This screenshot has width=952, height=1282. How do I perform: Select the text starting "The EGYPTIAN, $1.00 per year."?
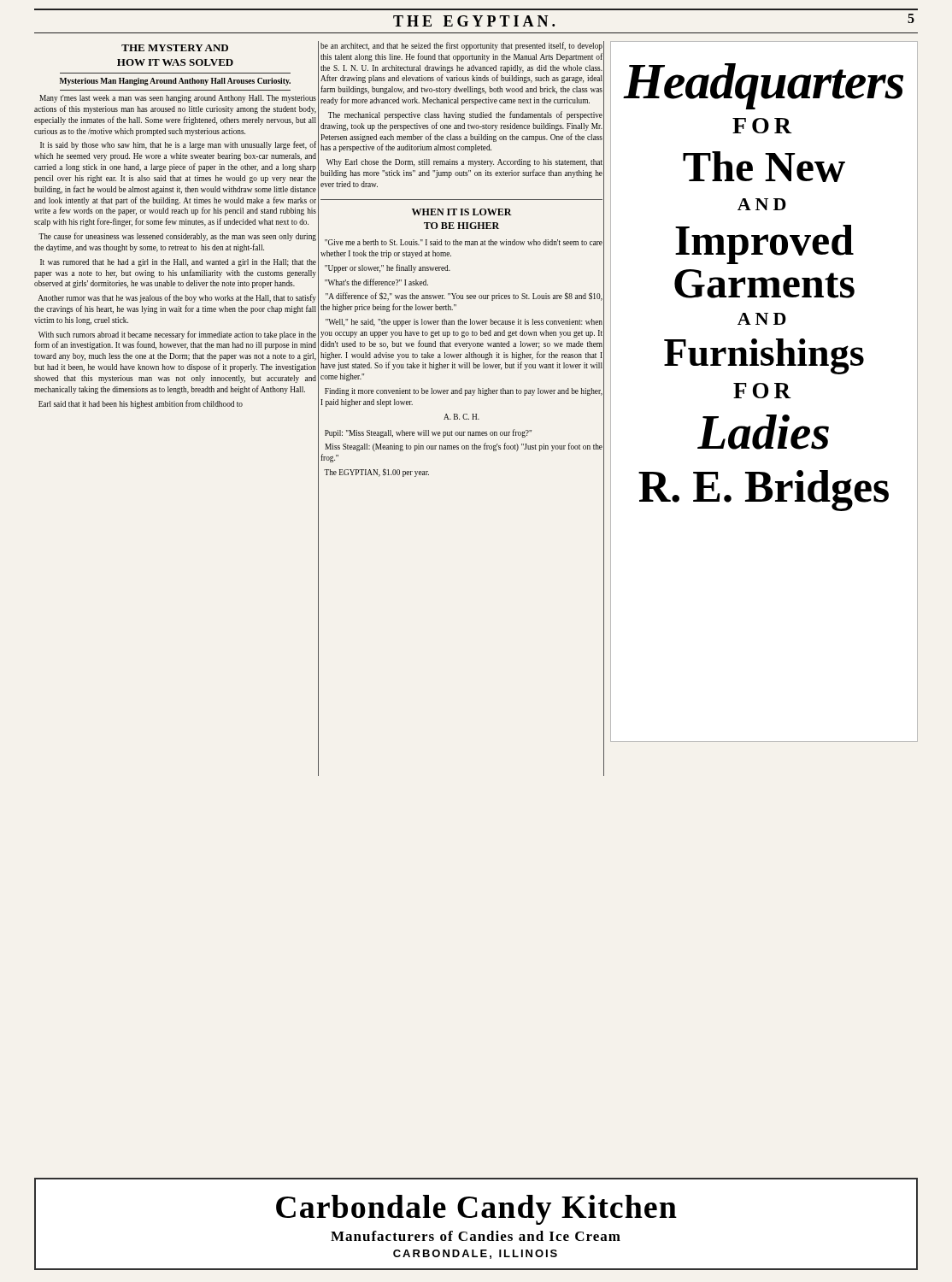point(375,473)
